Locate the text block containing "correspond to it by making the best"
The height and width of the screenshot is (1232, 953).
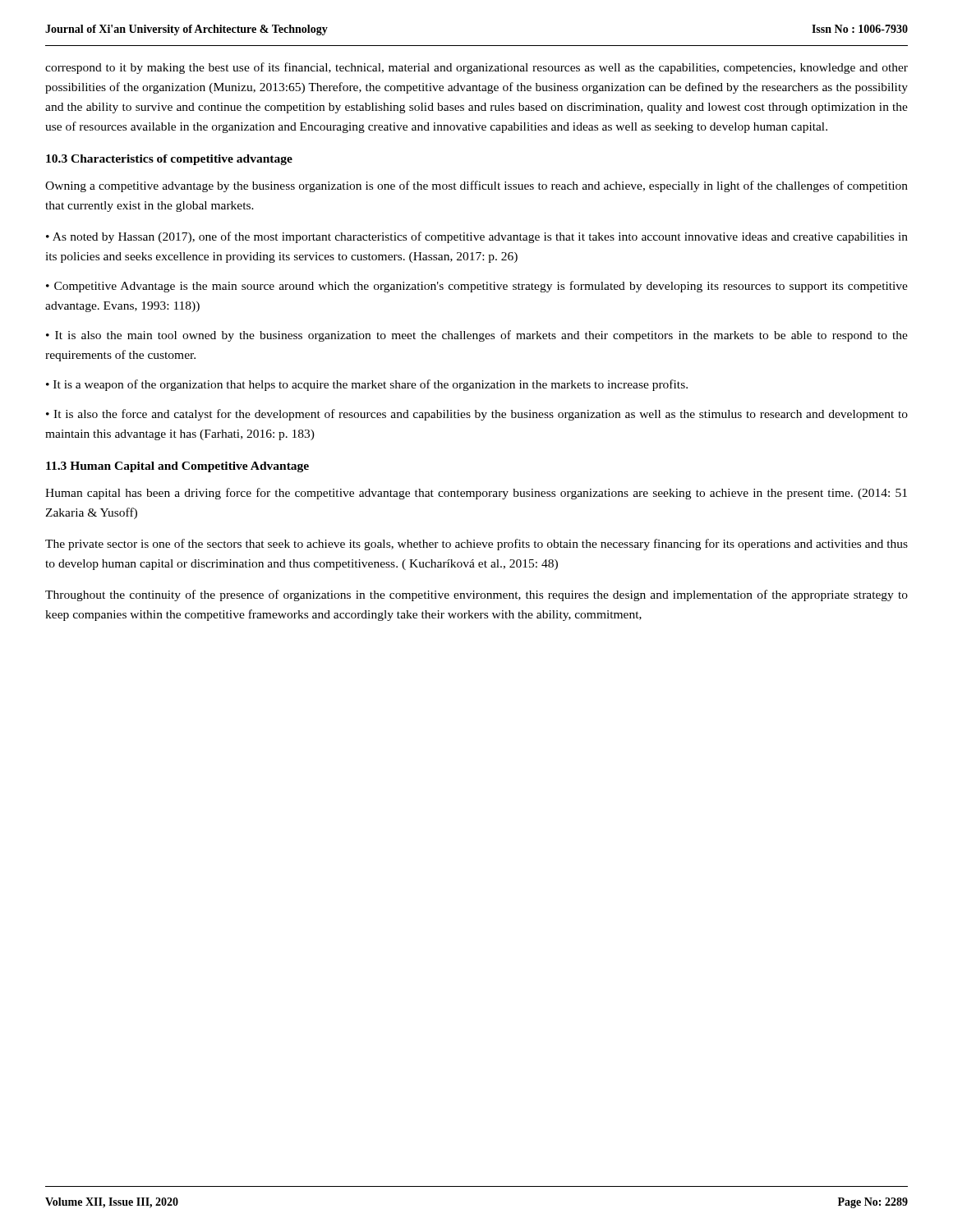tap(476, 97)
